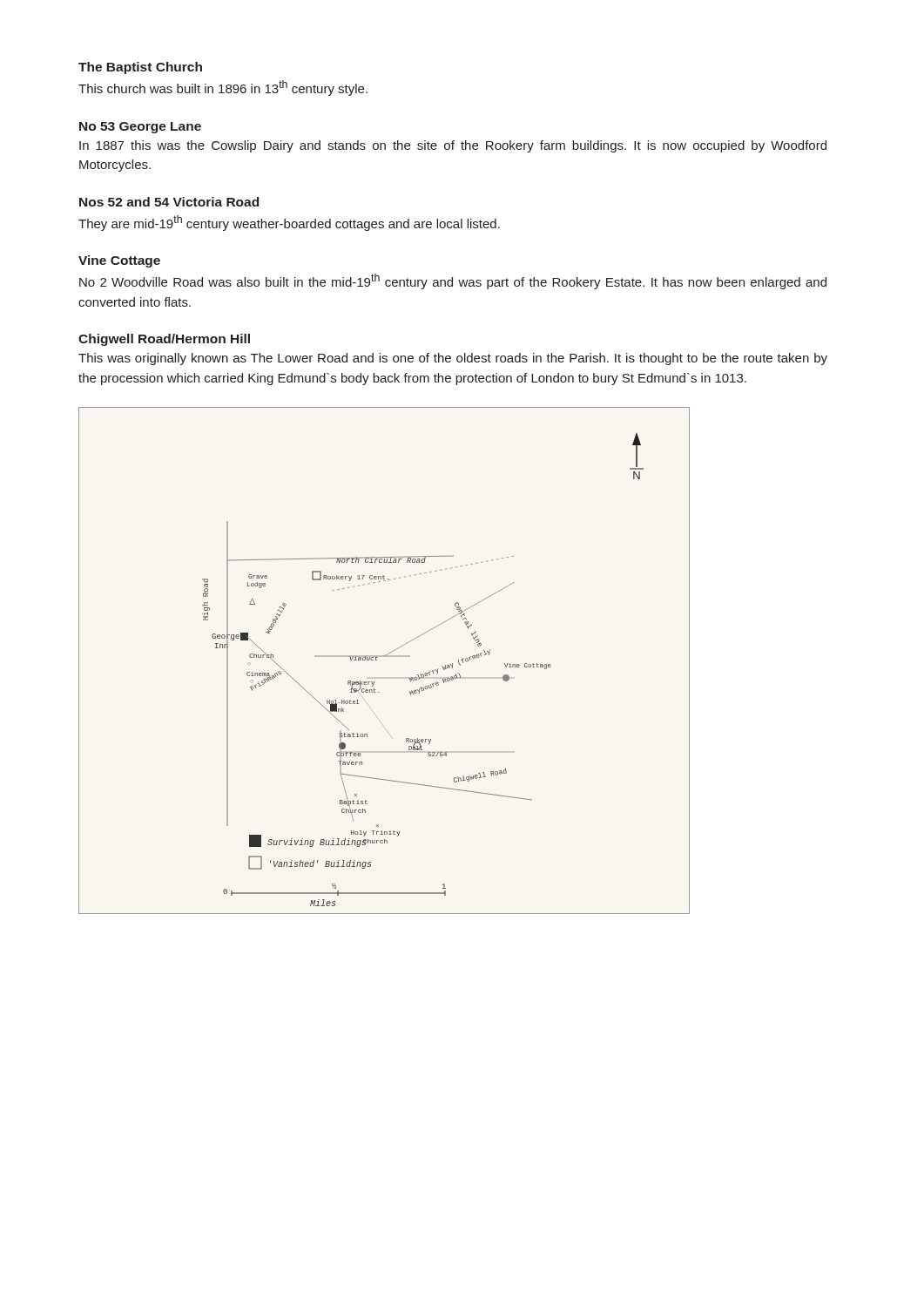Click on the text block starting "They are mid-19th century weather-boarded cottages and are"
924x1307 pixels.
(289, 222)
